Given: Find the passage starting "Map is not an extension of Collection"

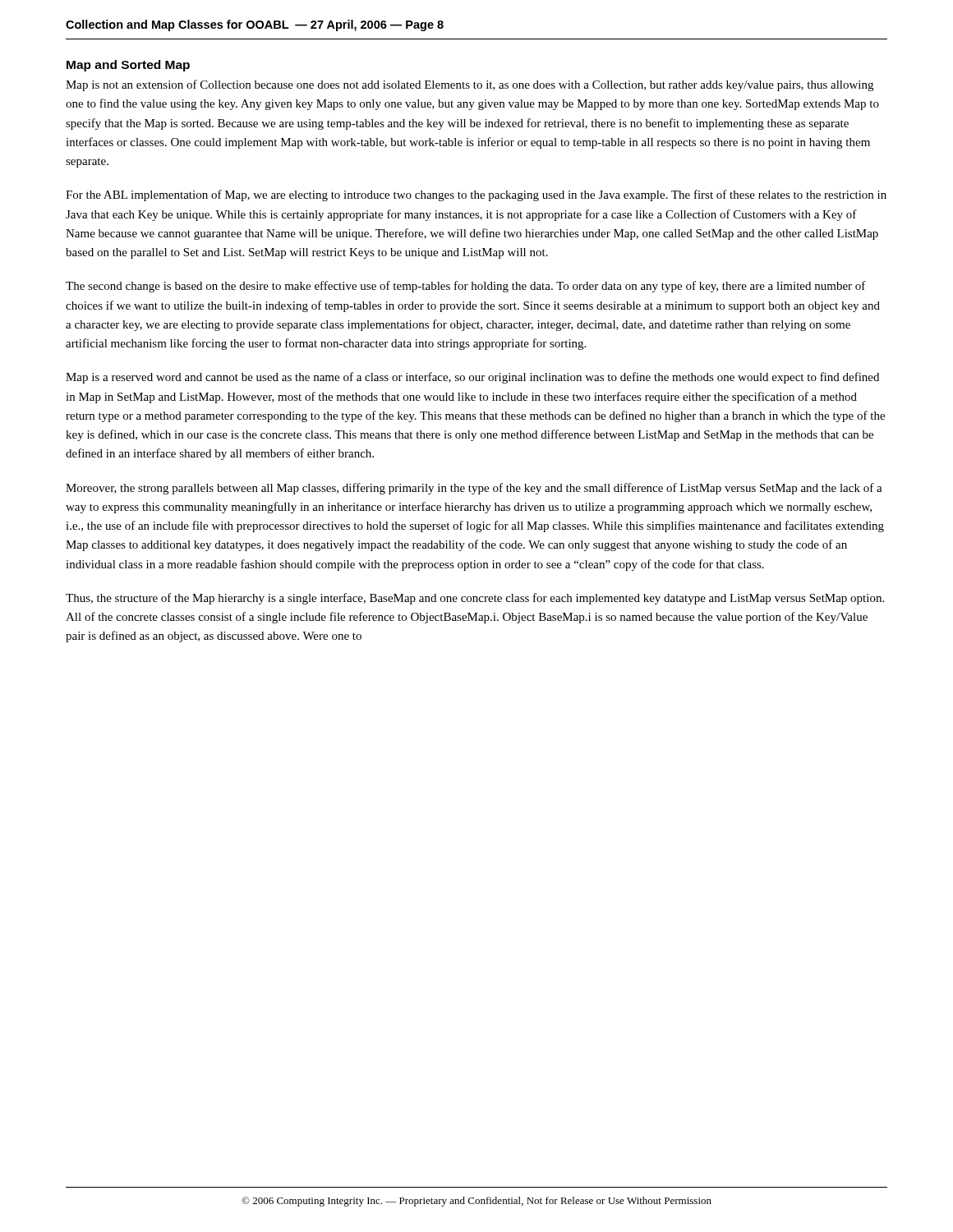Looking at the screenshot, I should click(472, 123).
